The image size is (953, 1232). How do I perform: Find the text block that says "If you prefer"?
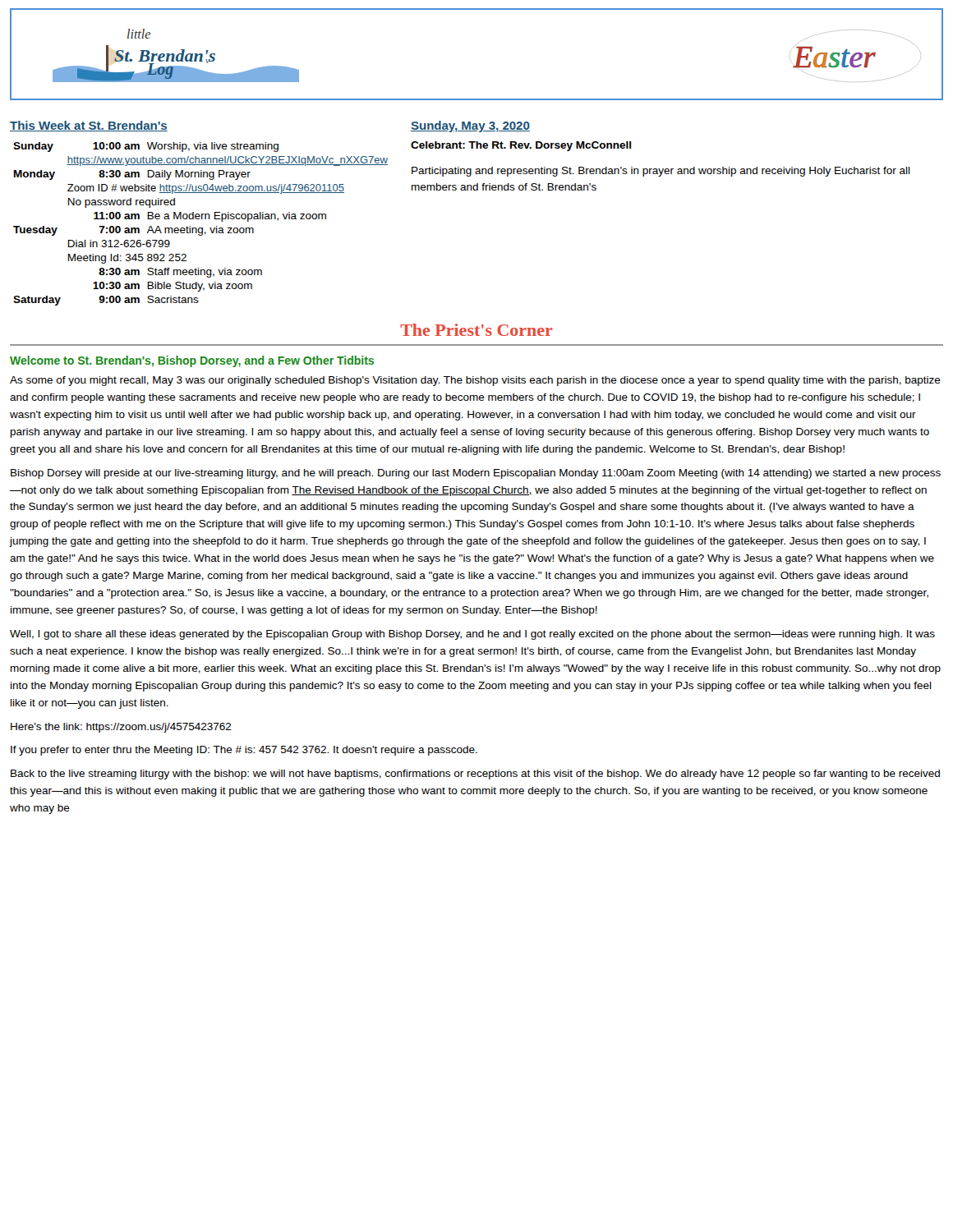[476, 751]
